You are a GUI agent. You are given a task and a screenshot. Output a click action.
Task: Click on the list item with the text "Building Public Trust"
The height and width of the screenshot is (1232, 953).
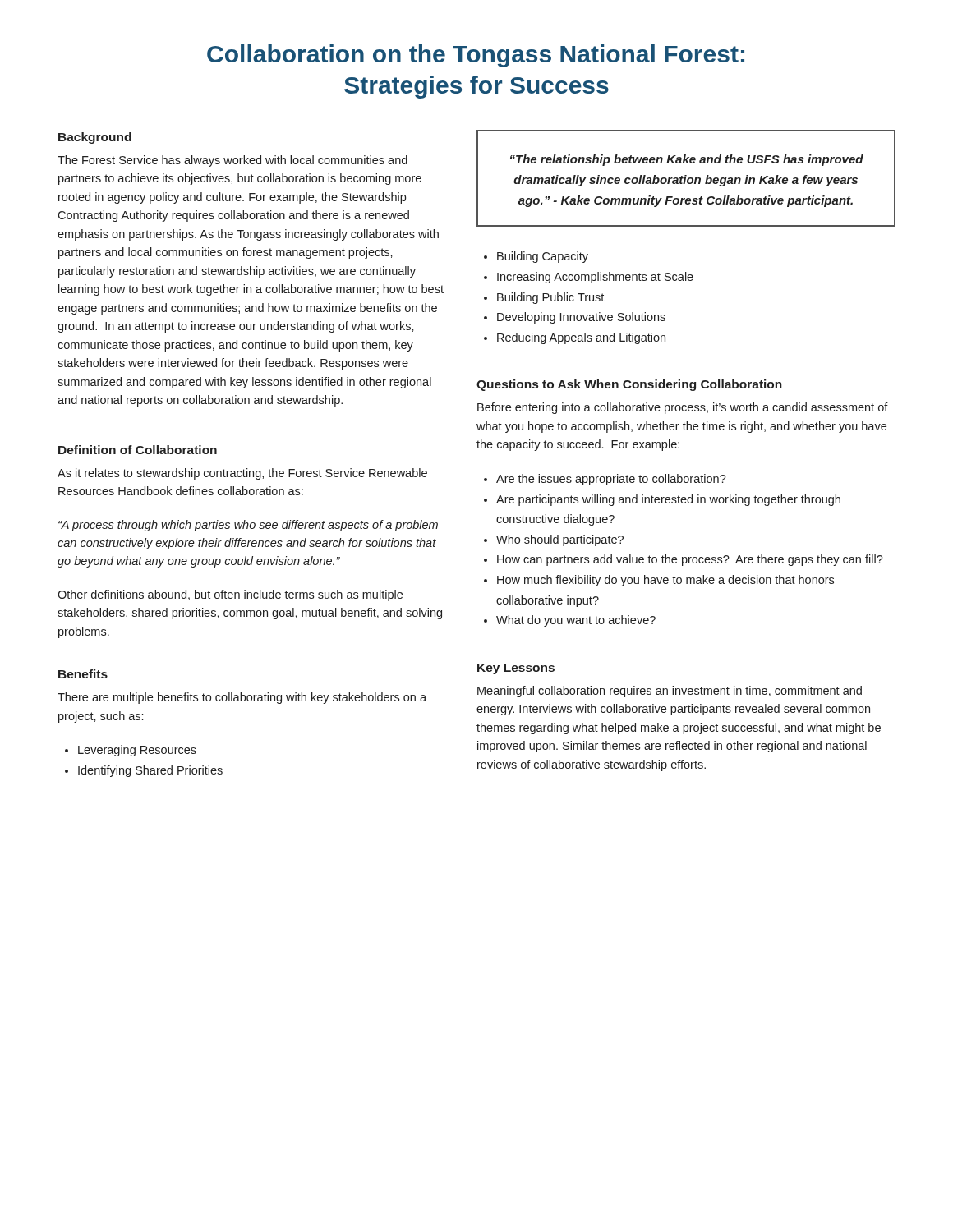click(550, 297)
